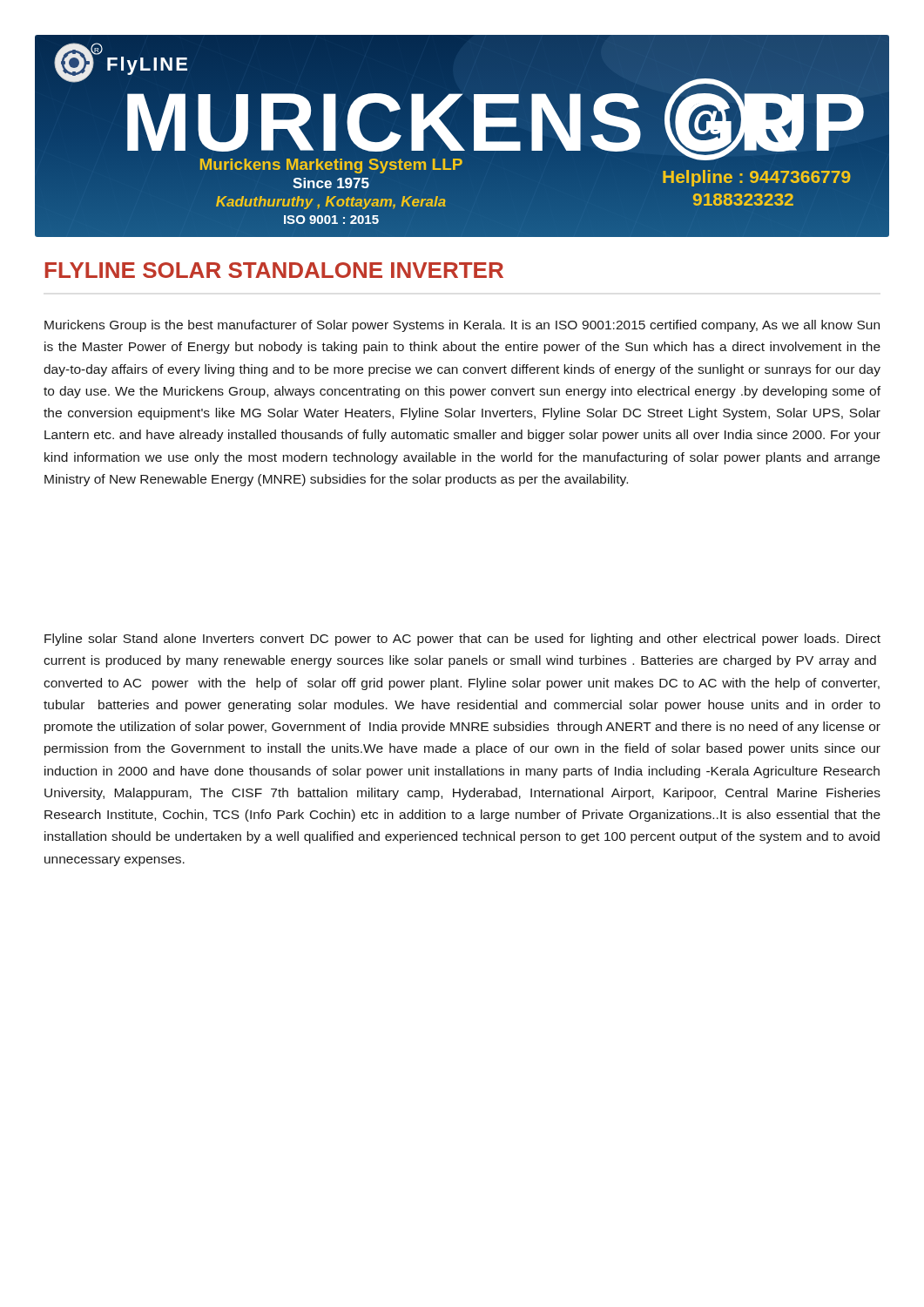Click on the text starting "Flyline solar Stand alone Inverters"

tap(462, 748)
